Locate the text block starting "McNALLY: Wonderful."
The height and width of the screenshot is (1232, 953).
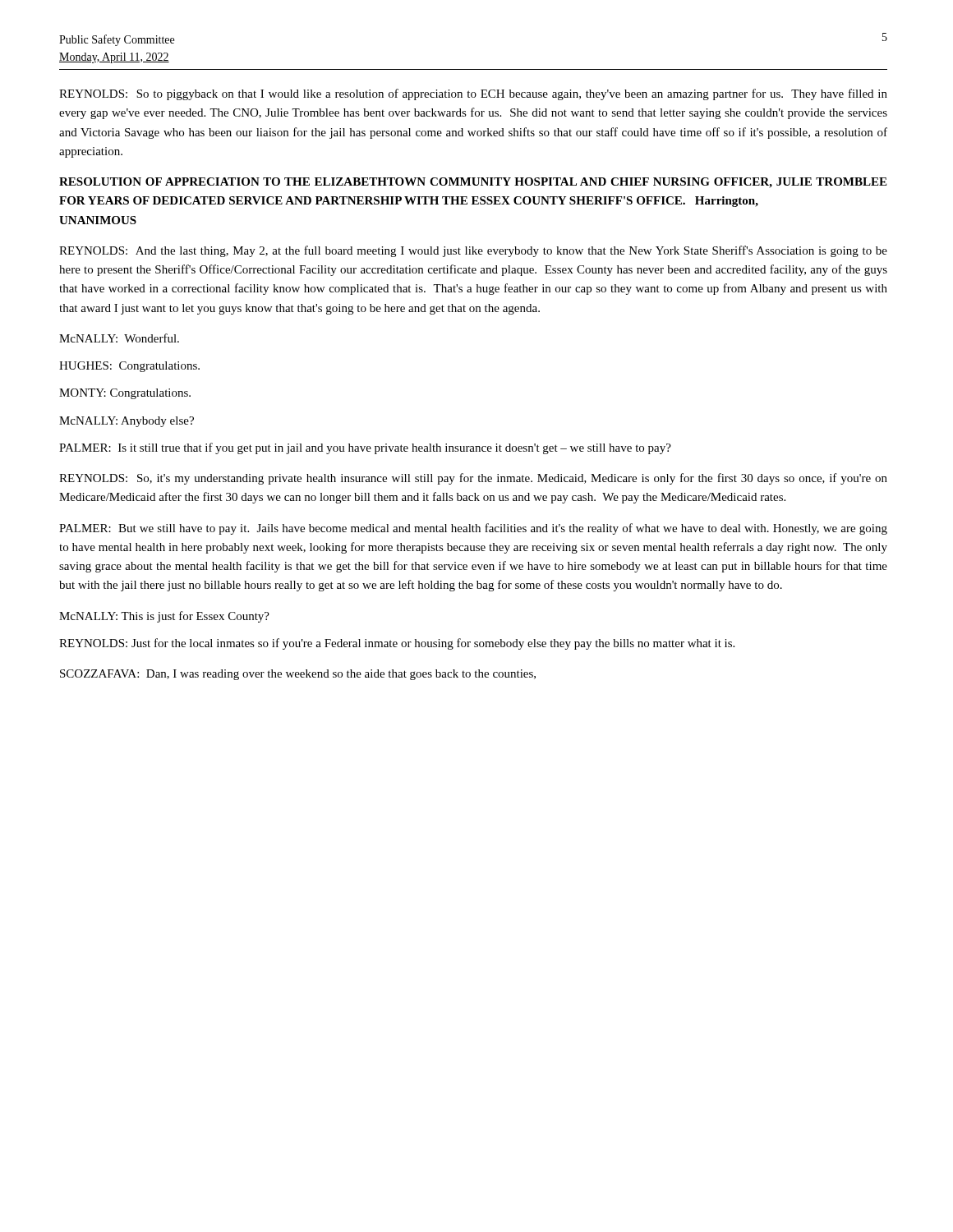tap(120, 338)
